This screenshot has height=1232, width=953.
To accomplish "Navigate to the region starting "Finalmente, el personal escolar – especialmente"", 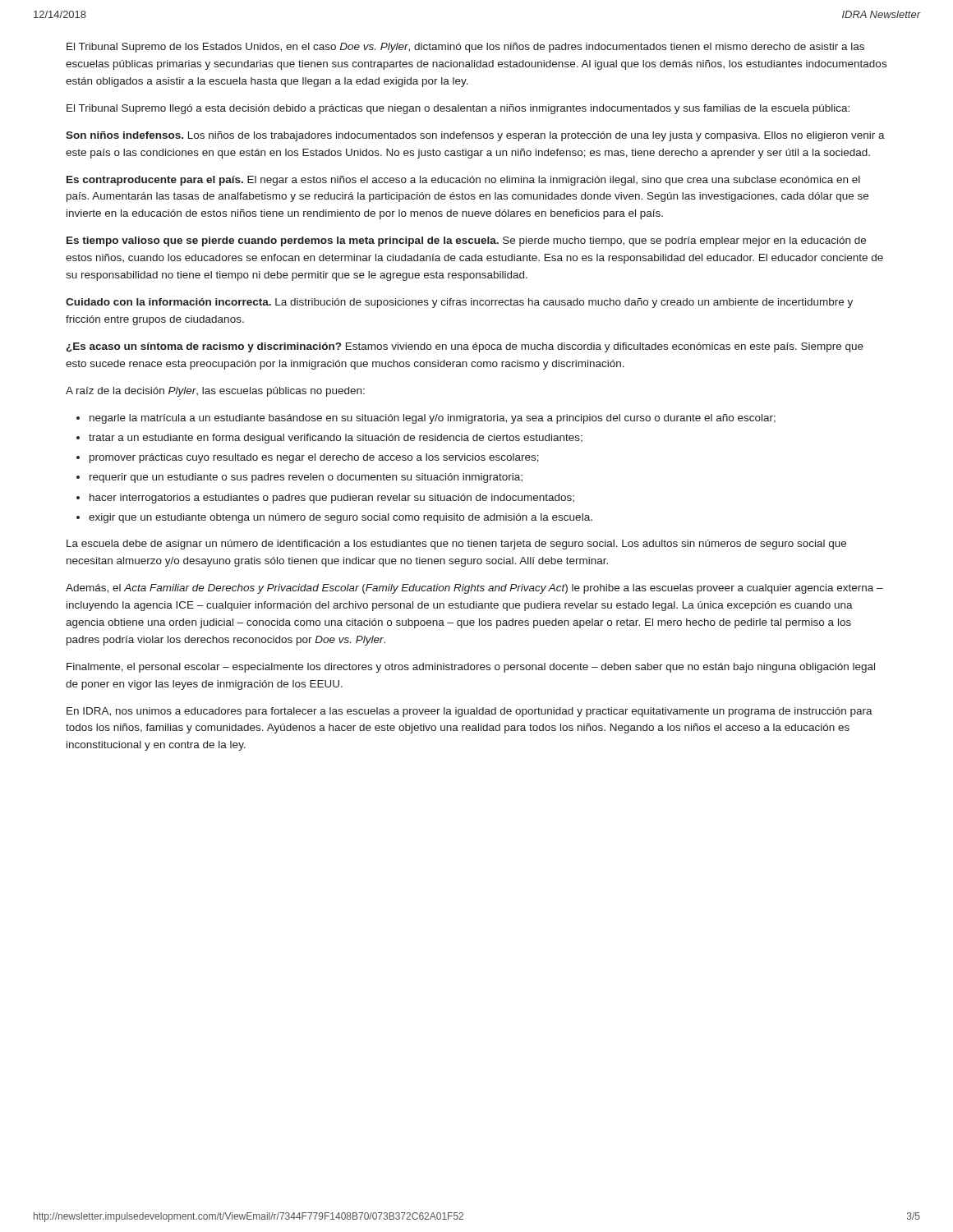I will pyautogui.click(x=476, y=676).
